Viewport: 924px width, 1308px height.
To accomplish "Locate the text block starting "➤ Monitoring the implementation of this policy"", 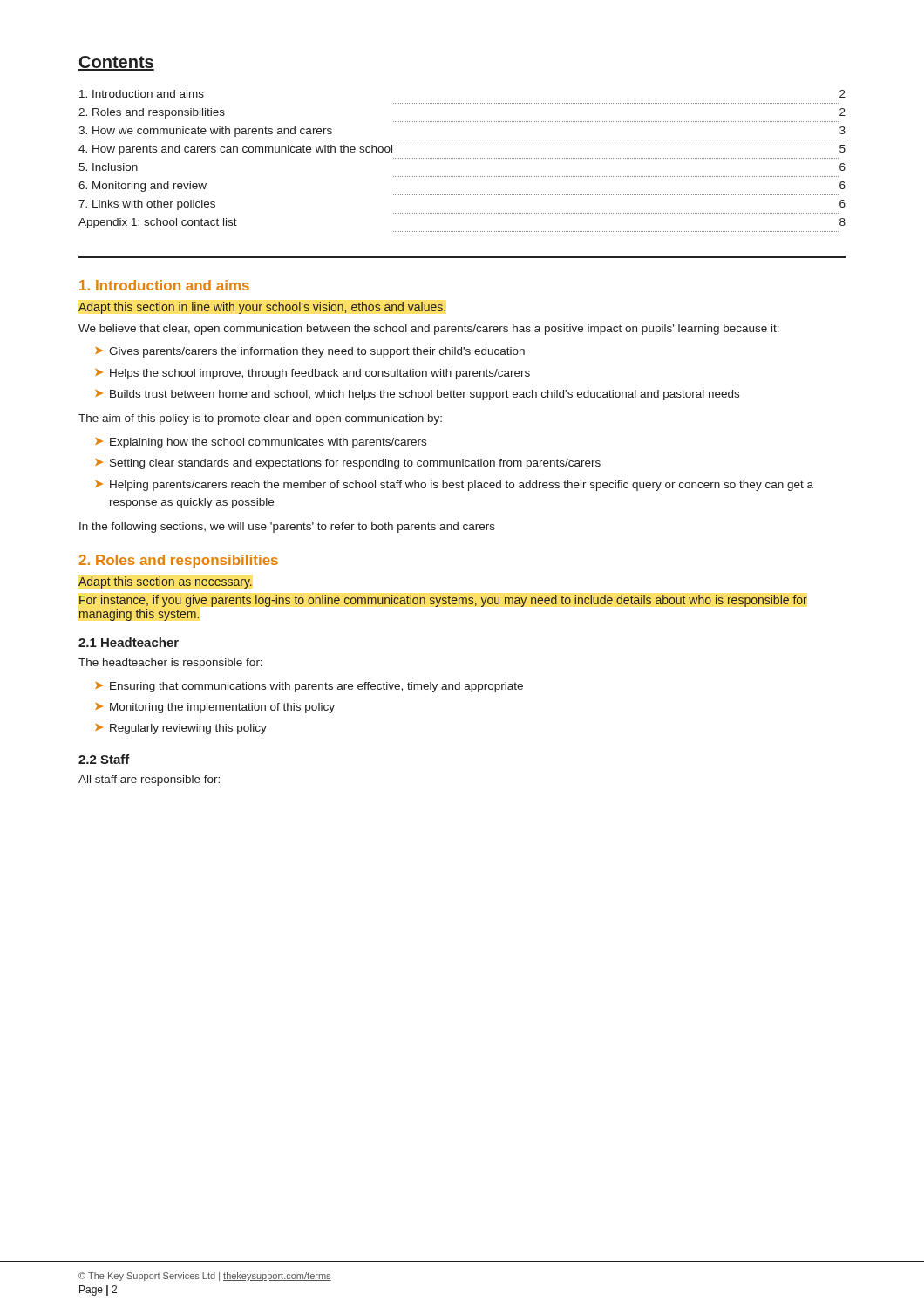I will pyautogui.click(x=214, y=707).
